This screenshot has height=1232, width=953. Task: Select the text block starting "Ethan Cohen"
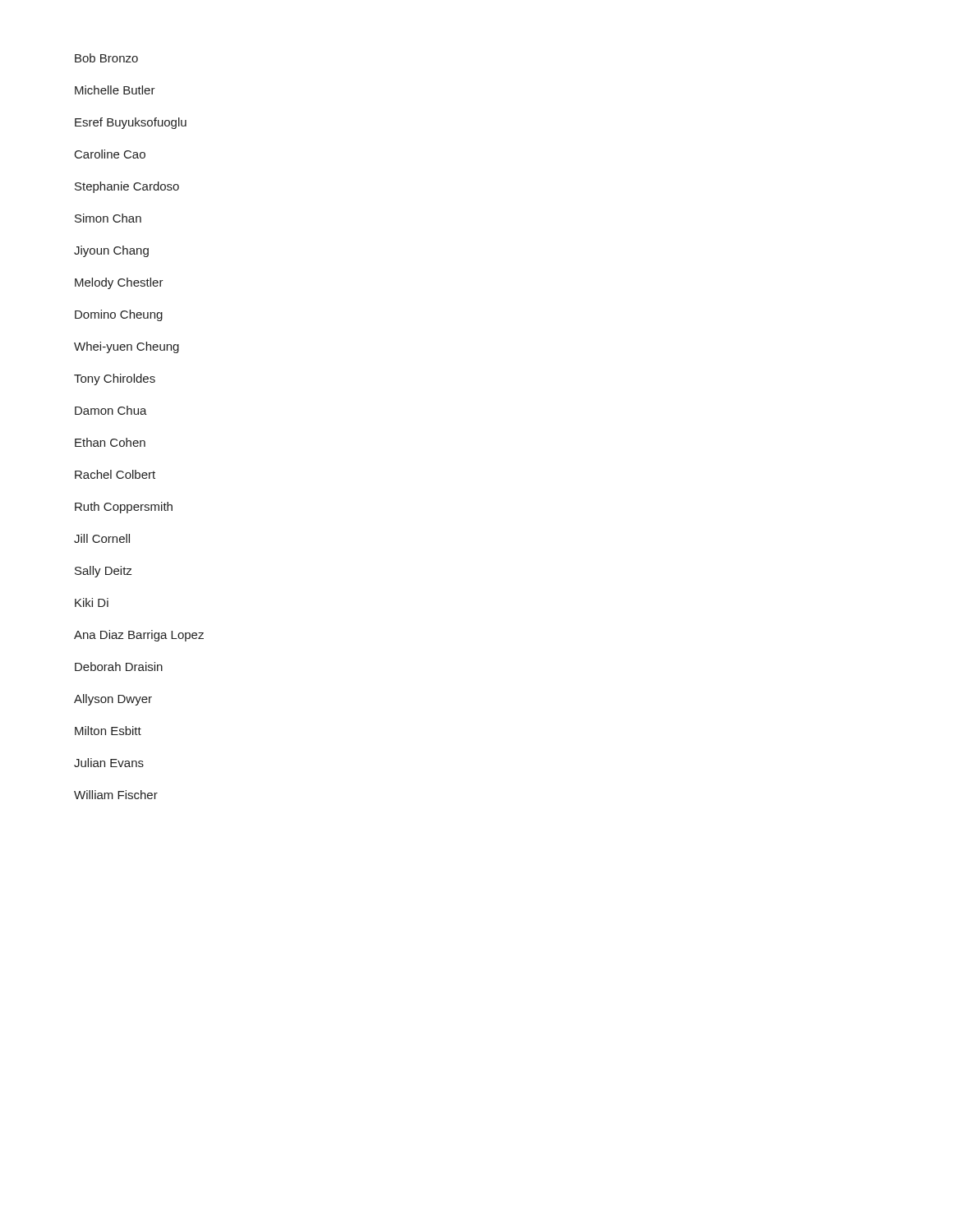point(110,442)
